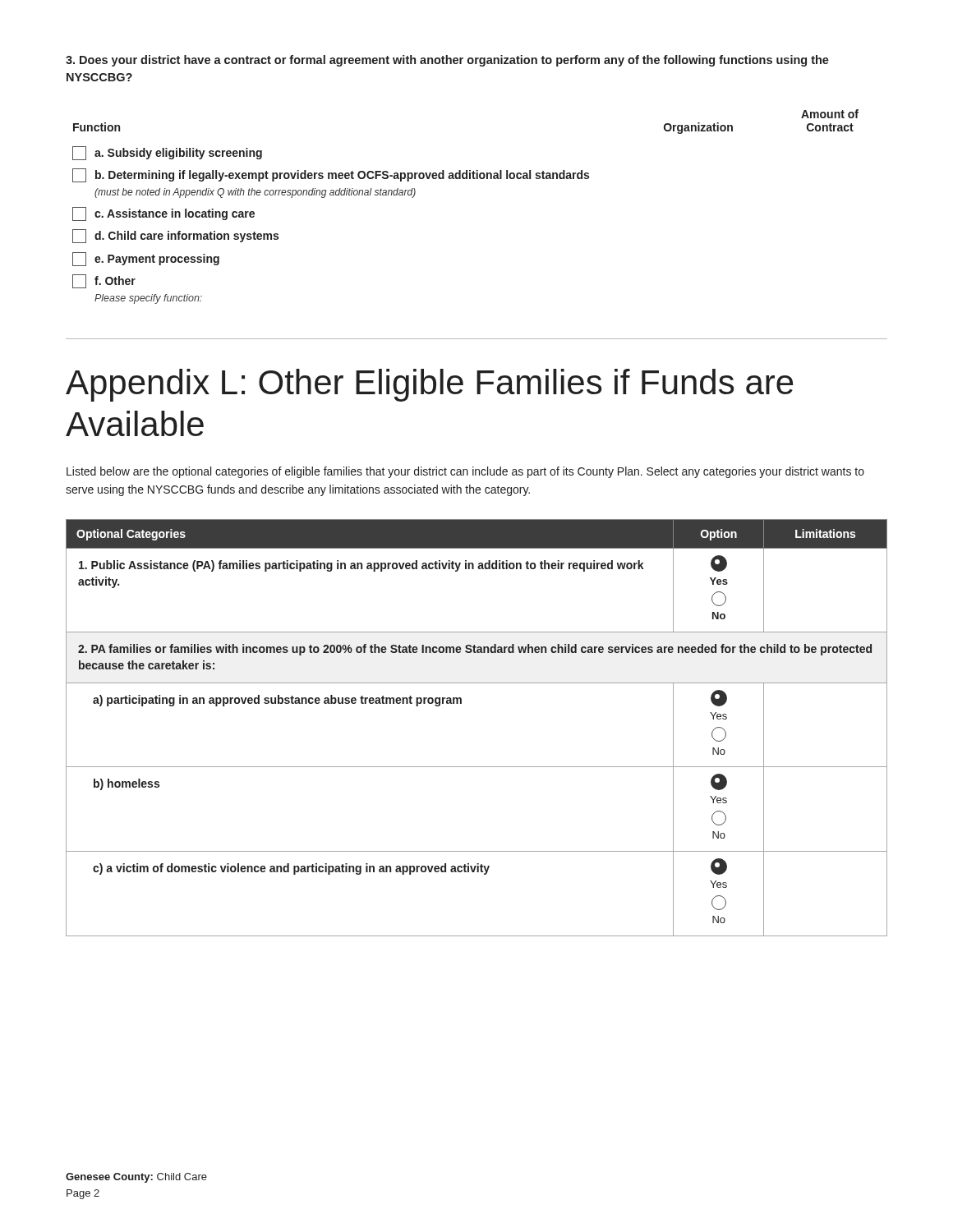Click on the table containing "Amount of Contract"

[476, 207]
